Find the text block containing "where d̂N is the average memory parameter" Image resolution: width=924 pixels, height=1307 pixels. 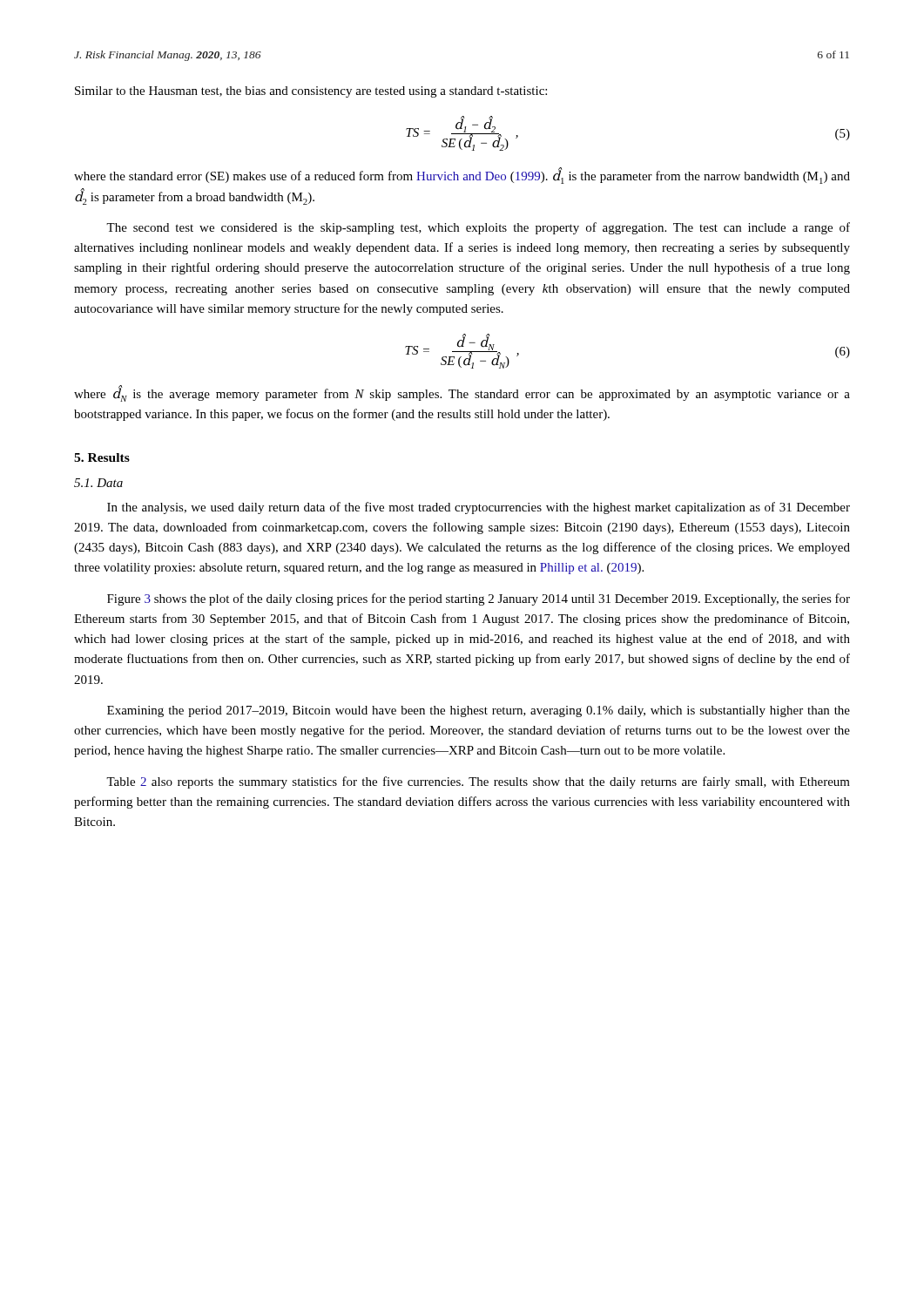462,405
